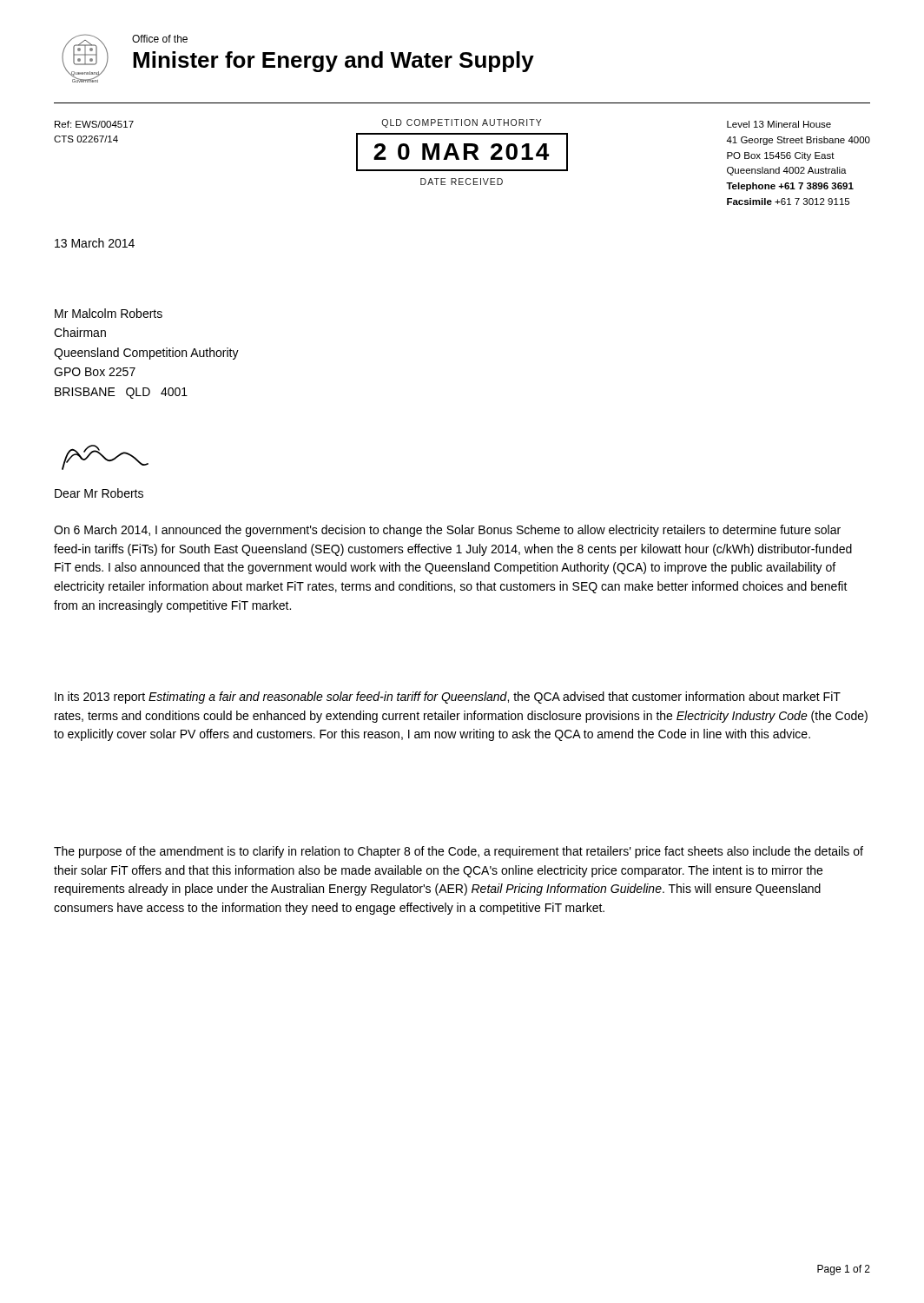
Task: Select the text block with the text "Level 13 Mineral House 41 George Street"
Action: [x=798, y=163]
